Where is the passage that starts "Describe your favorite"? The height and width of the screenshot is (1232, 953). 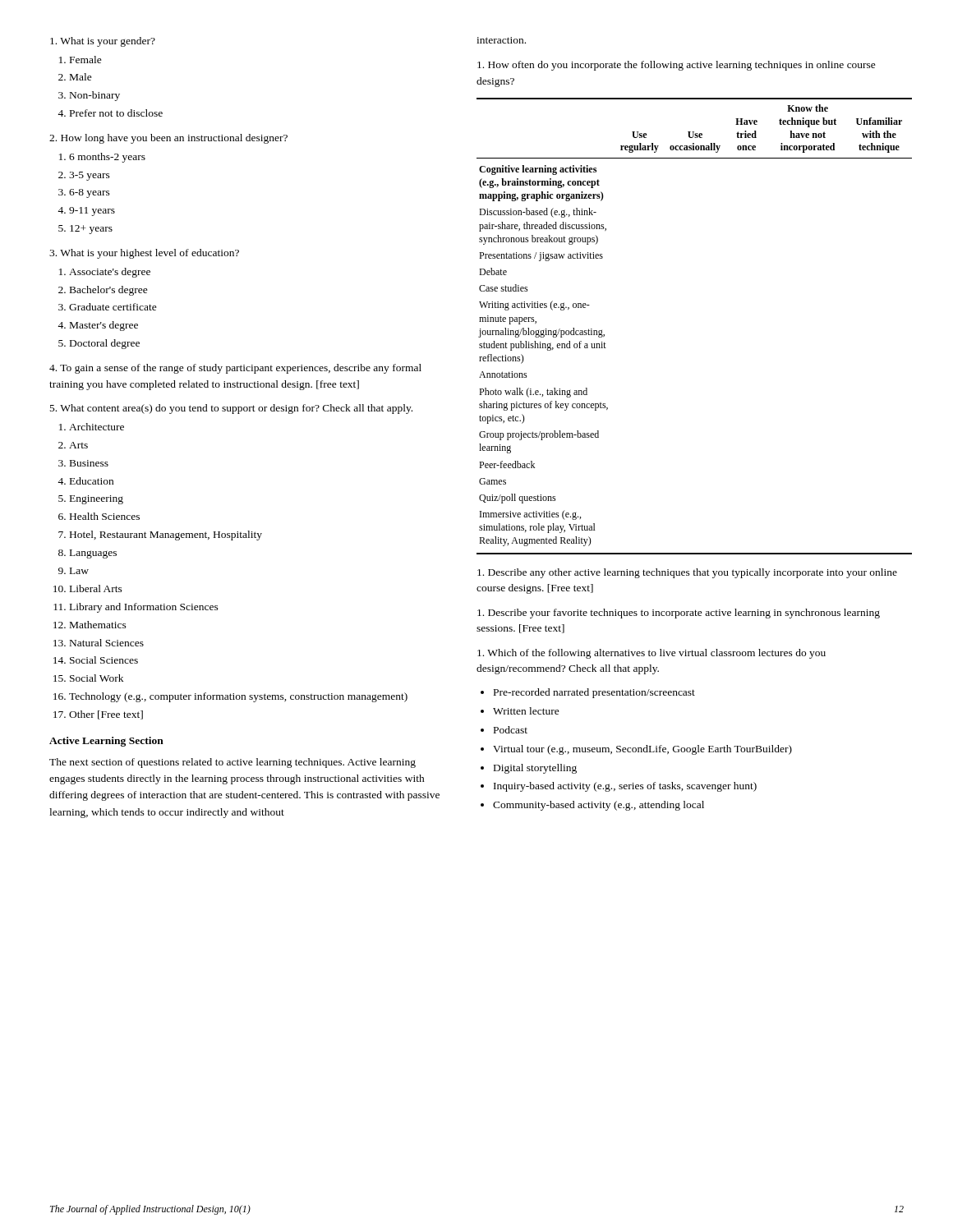click(678, 620)
